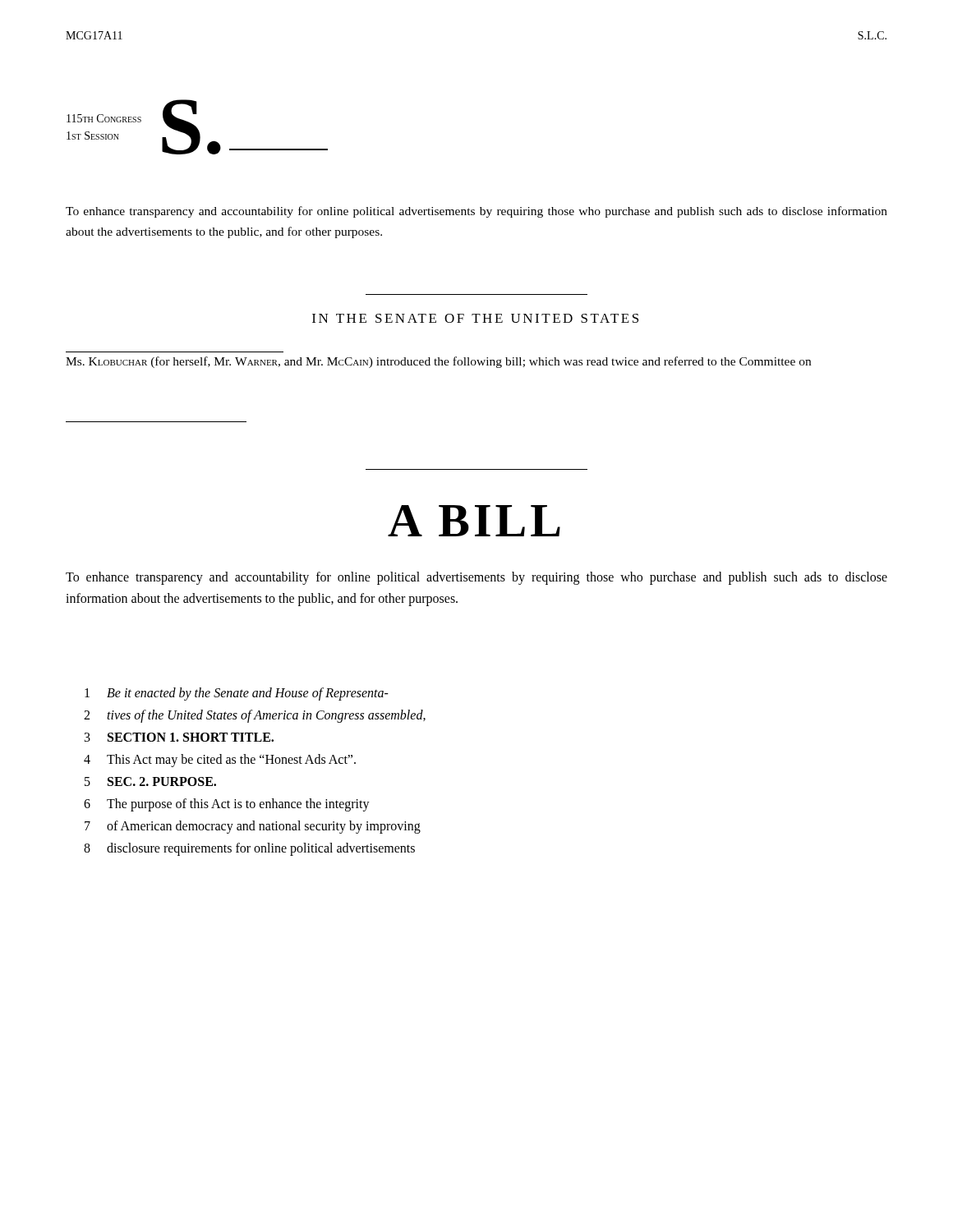Where is the passage that starts "2 tives of the United States"?

255,716
